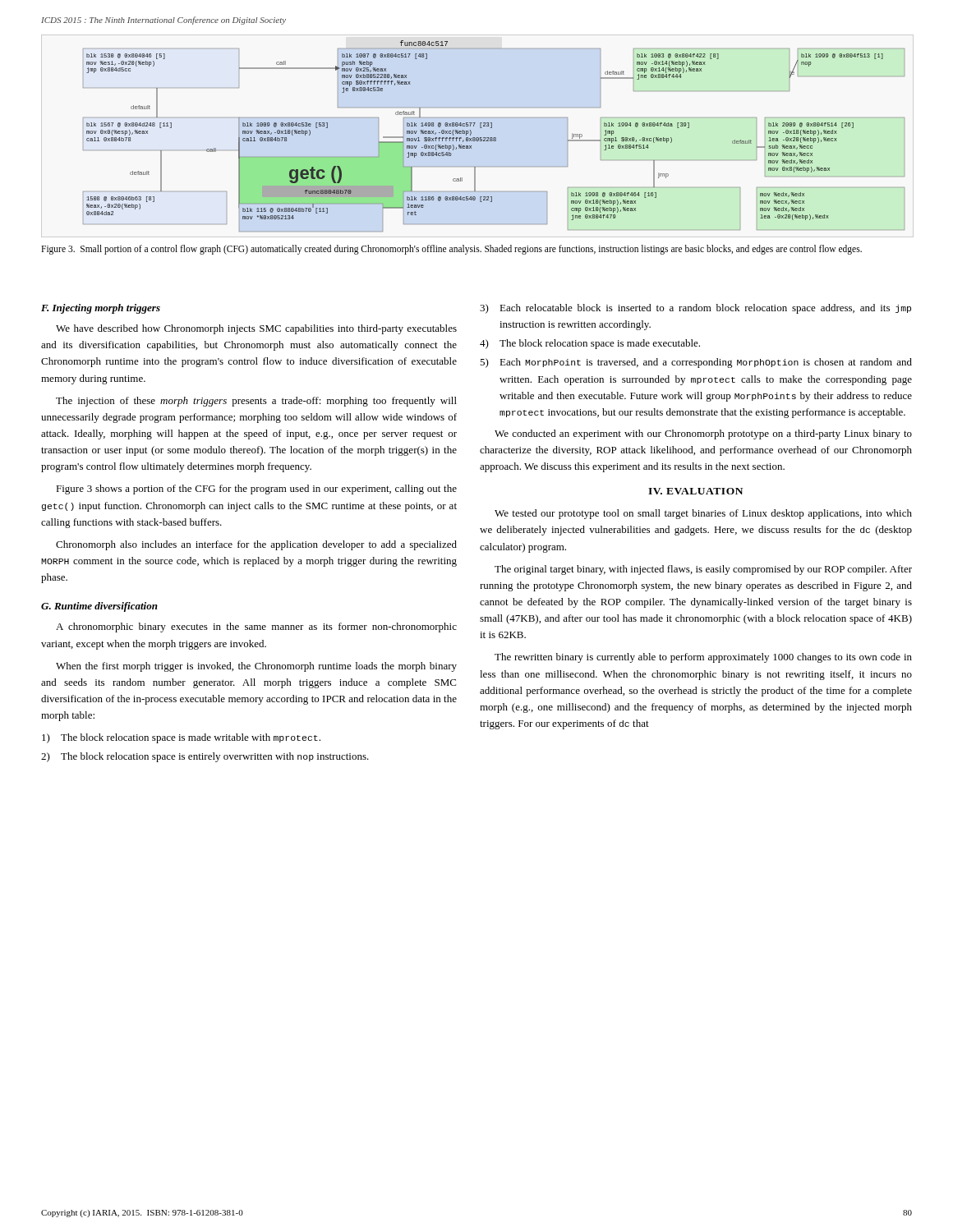Screen dimensions: 1232x953
Task: Locate the block of text that opens with "We conducted an experiment"
Action: click(696, 450)
